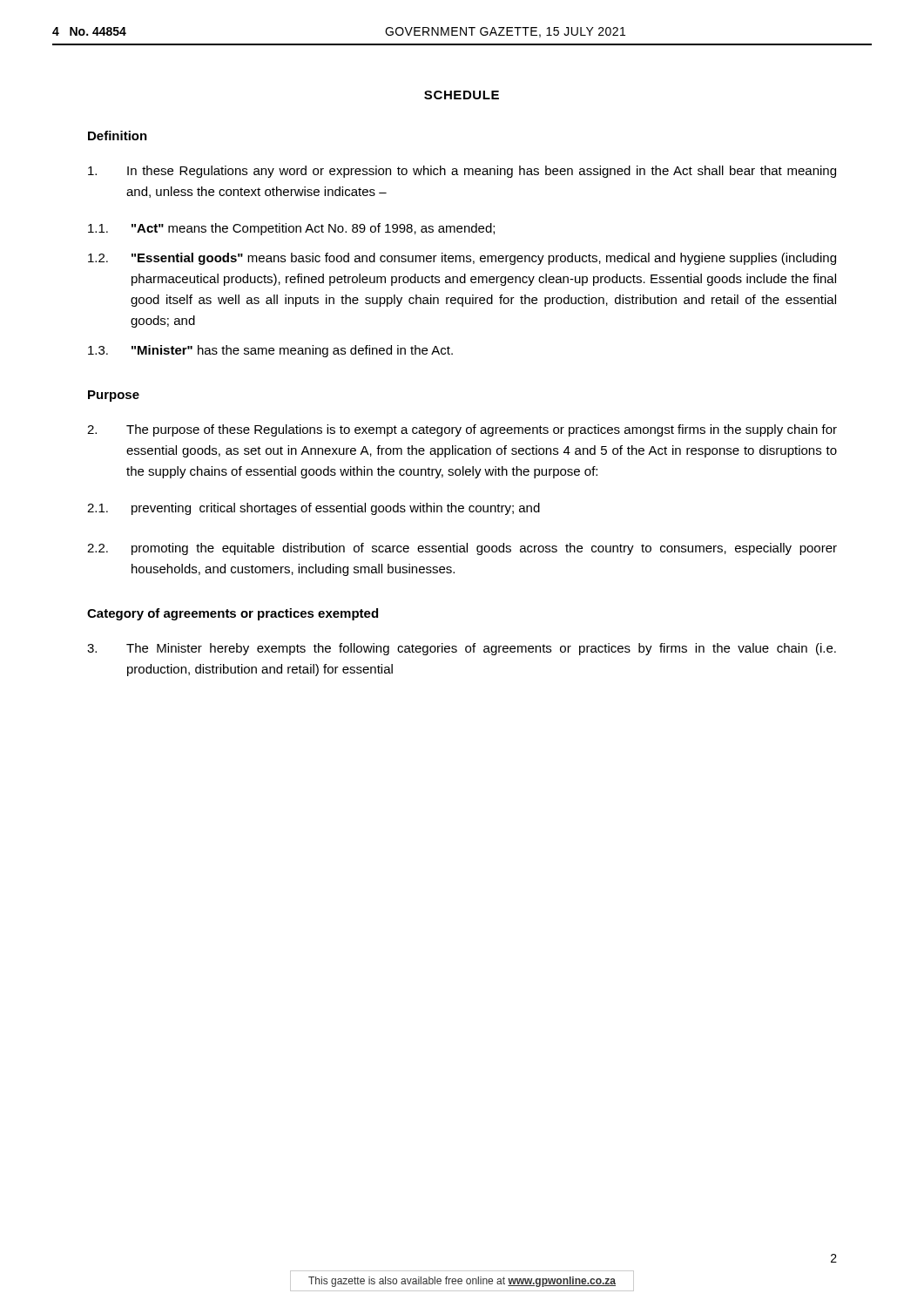Navigate to the text block starting "3. The Minister hereby exempts the following categories"

click(x=462, y=659)
